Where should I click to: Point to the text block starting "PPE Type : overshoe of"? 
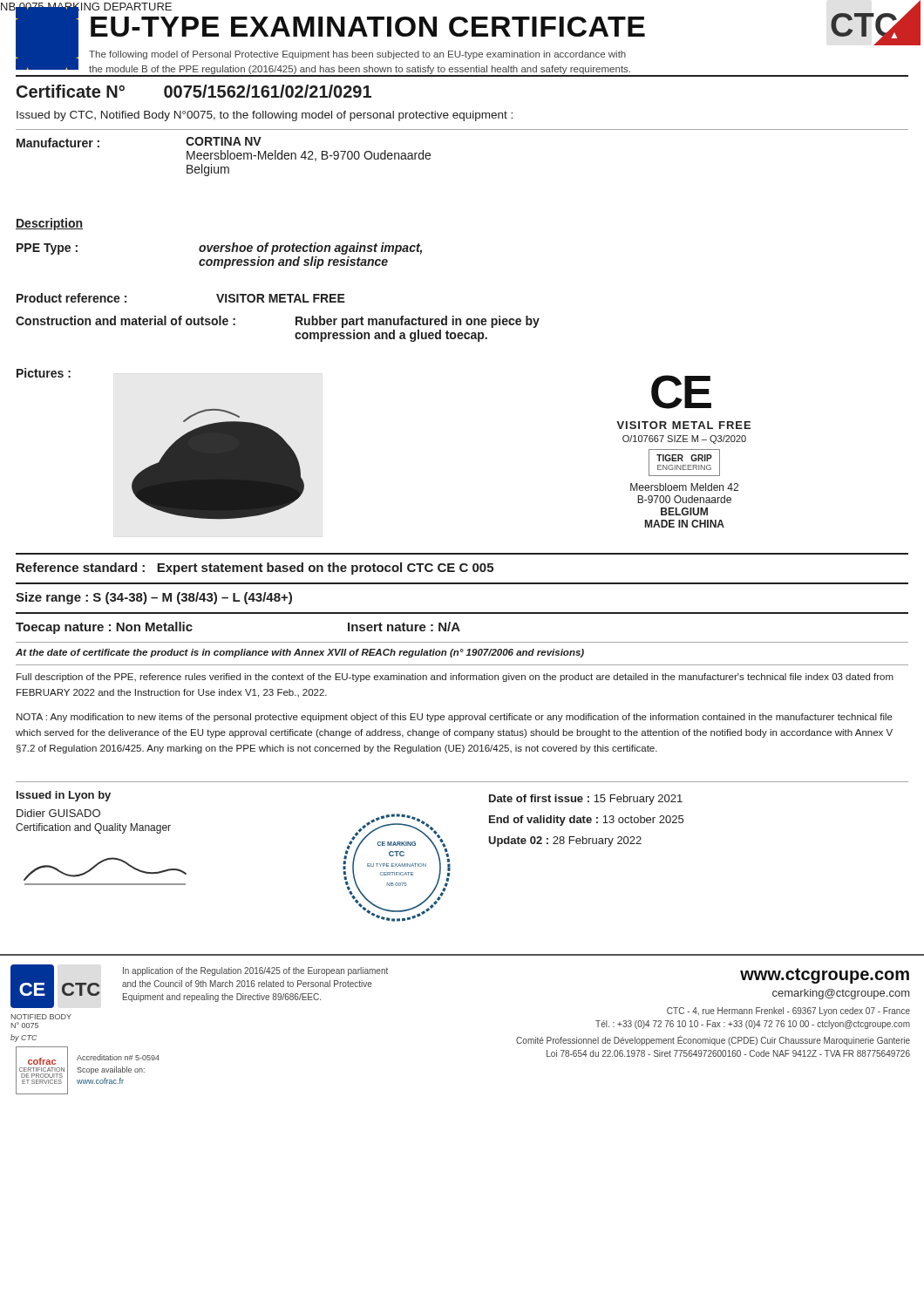point(219,255)
